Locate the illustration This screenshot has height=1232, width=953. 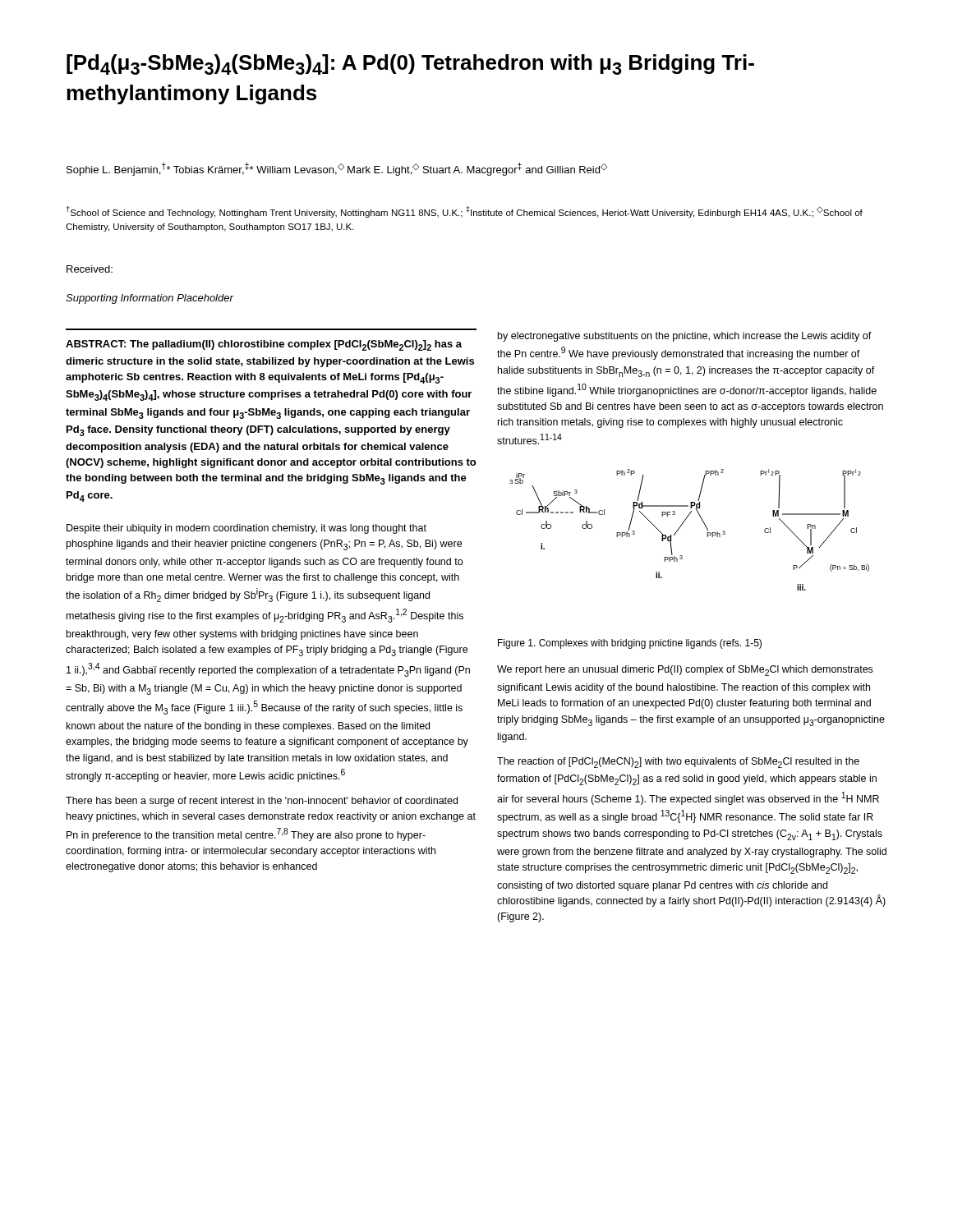pos(692,546)
